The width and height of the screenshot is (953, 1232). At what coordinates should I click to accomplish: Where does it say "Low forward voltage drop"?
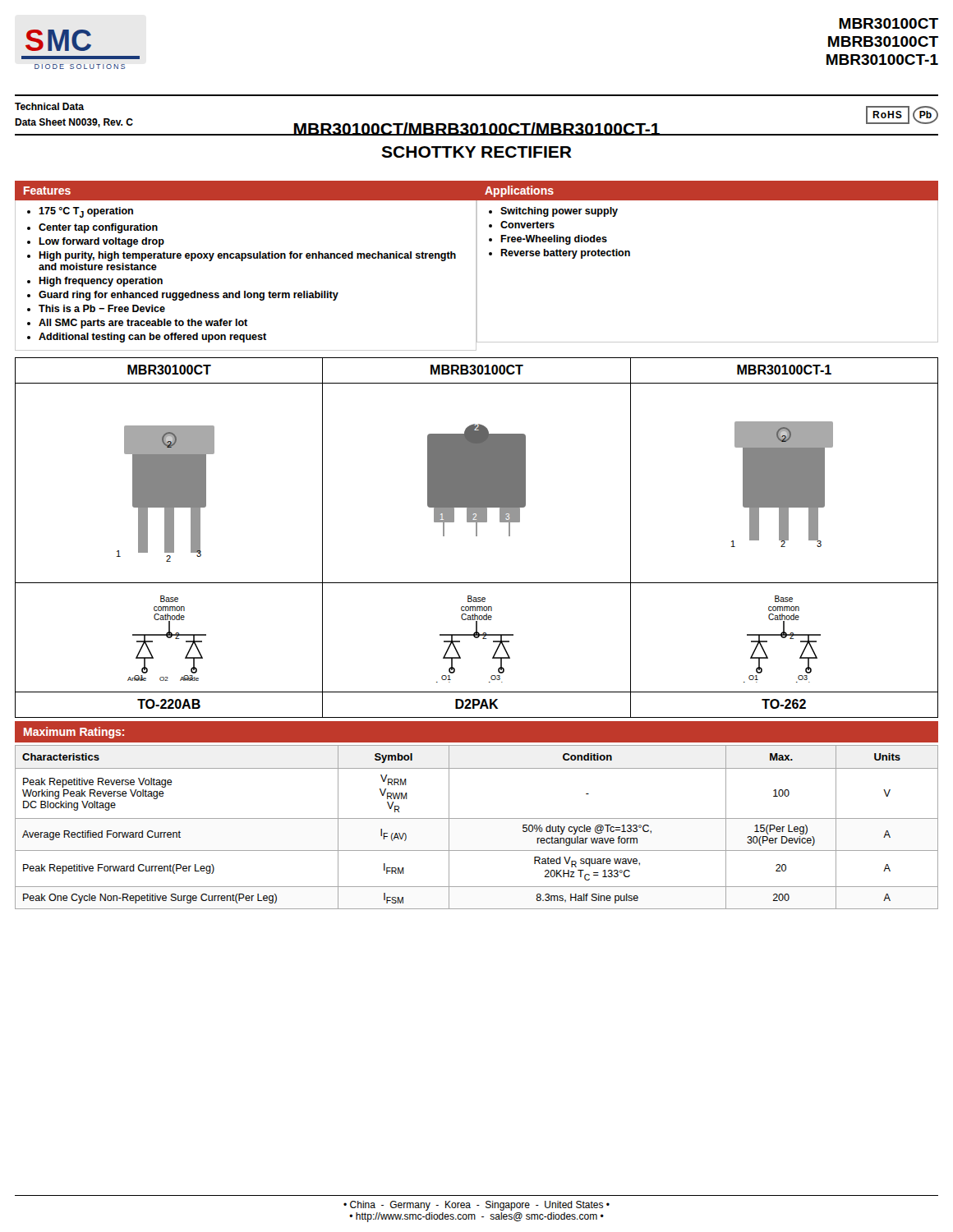click(253, 241)
